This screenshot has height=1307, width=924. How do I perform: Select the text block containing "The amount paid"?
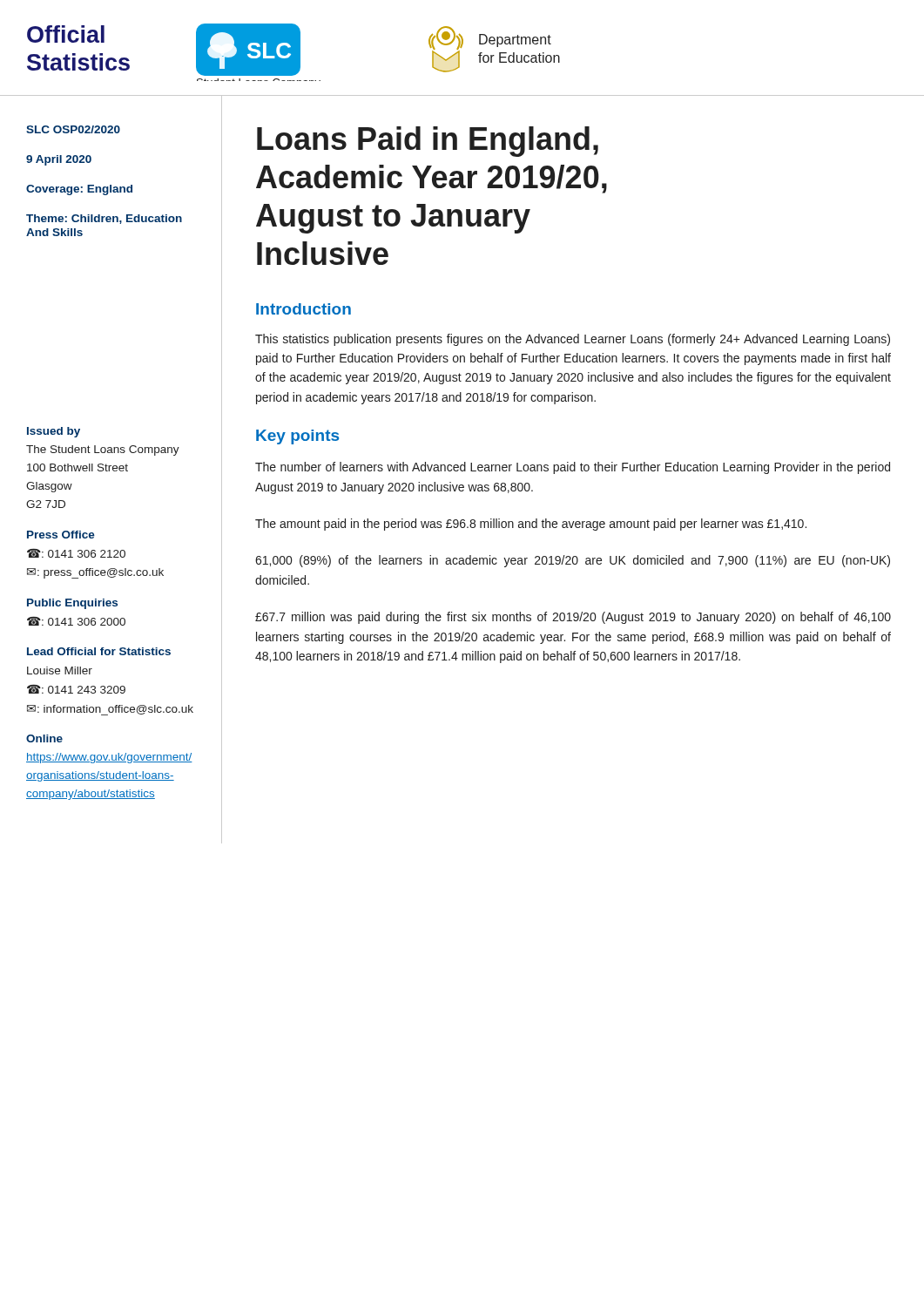click(531, 524)
